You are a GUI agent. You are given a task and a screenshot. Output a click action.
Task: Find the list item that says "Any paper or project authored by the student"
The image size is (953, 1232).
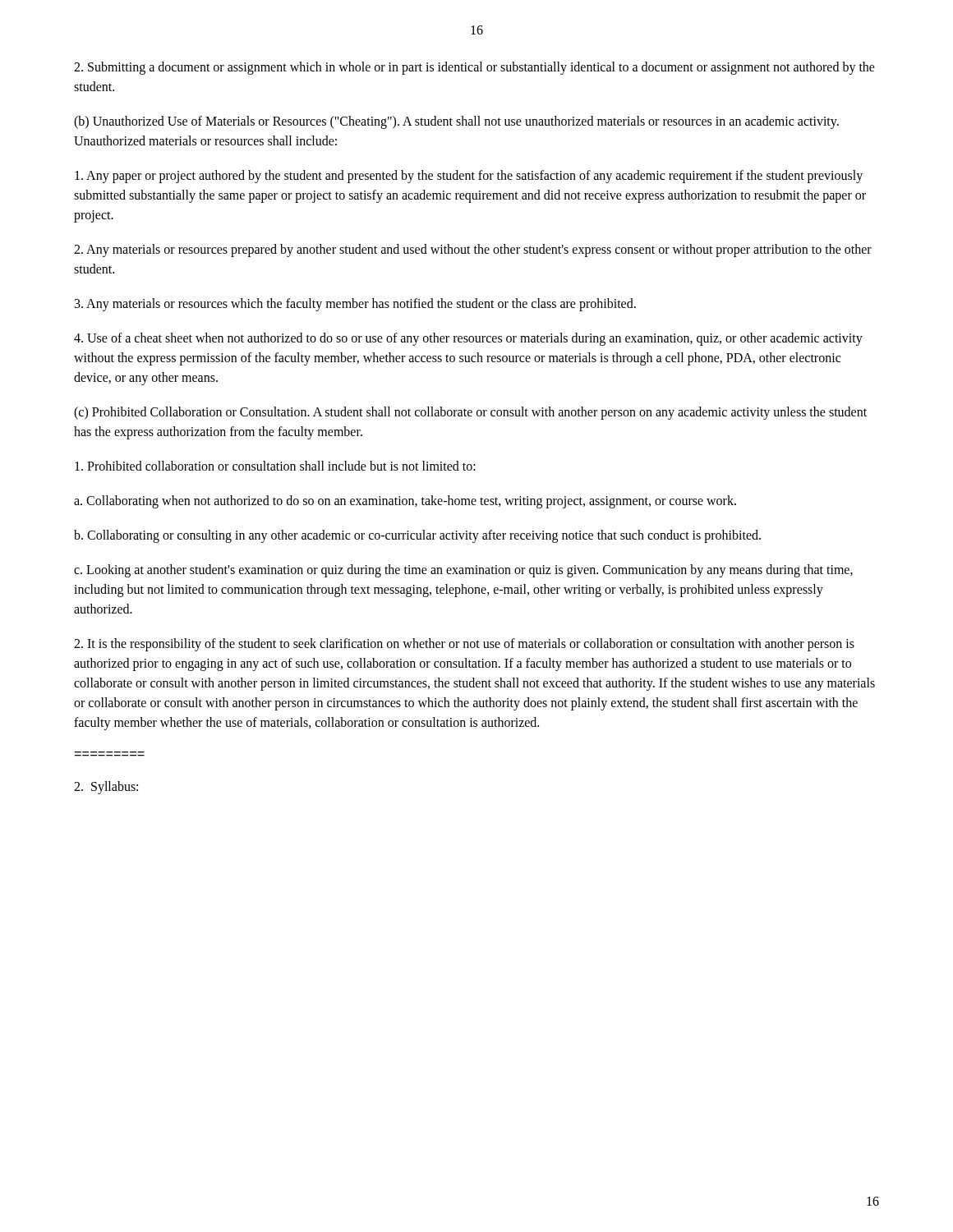(x=470, y=195)
